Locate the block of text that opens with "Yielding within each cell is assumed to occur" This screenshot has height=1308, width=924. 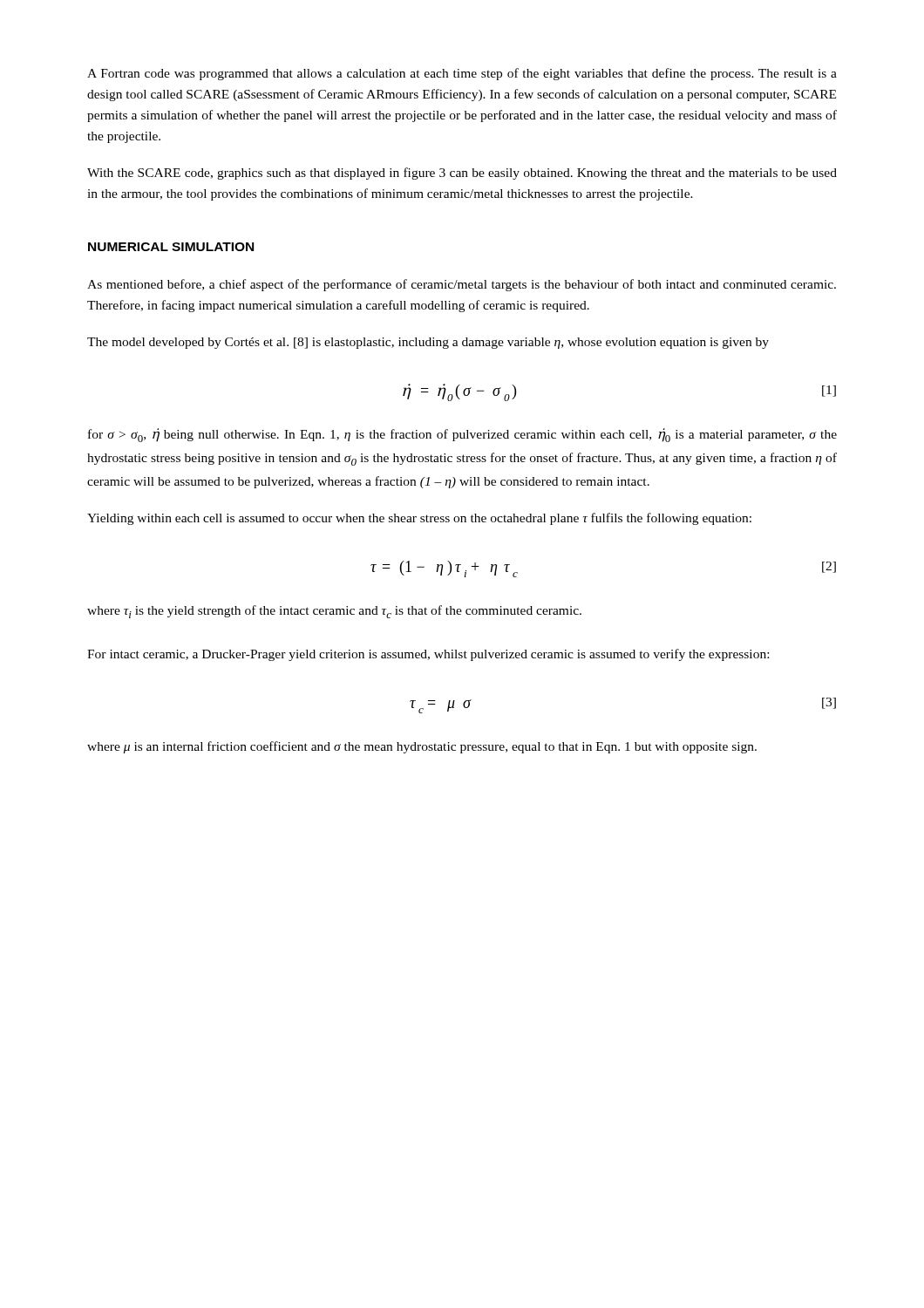[420, 518]
